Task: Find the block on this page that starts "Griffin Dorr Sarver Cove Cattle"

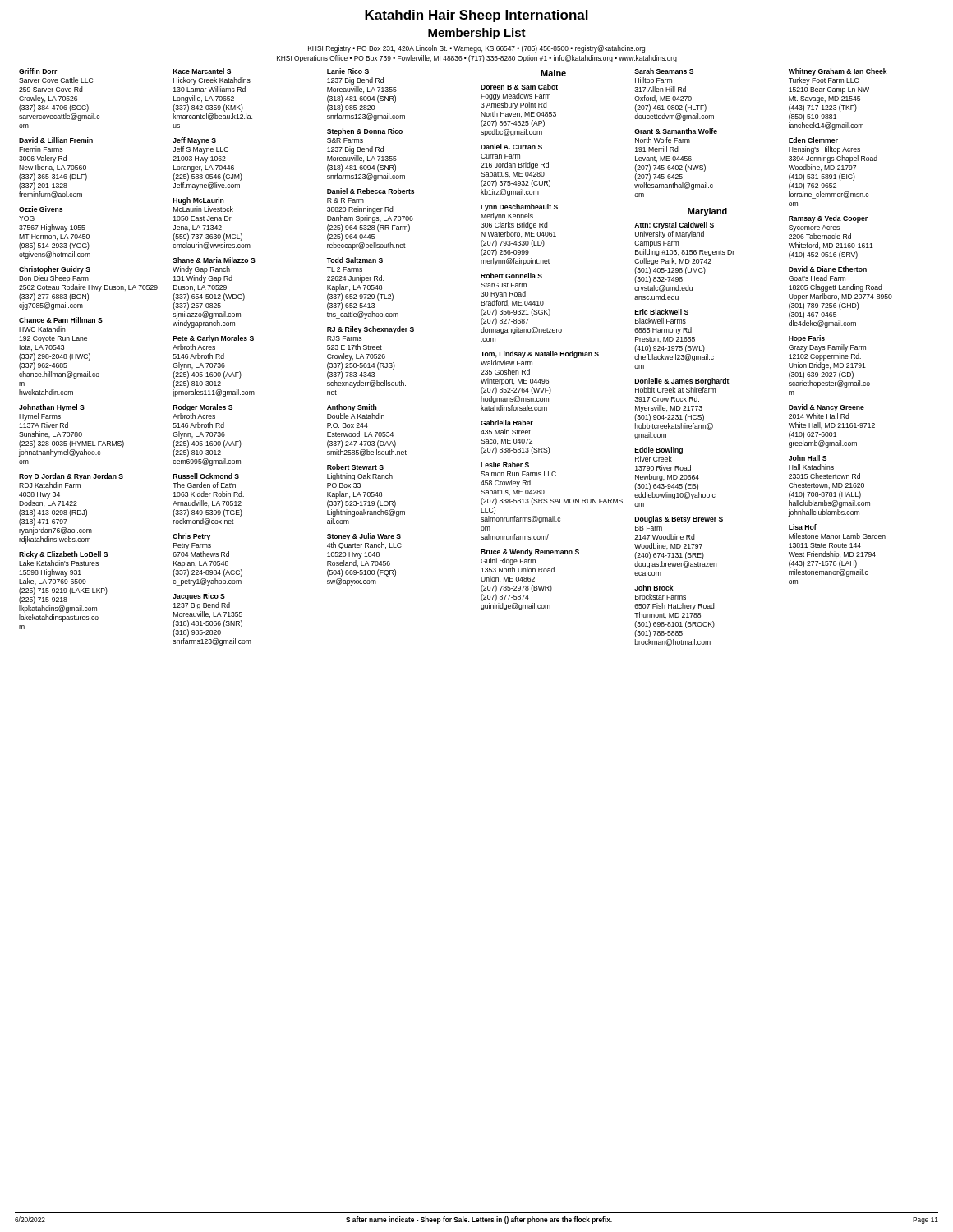Action: coord(59,98)
